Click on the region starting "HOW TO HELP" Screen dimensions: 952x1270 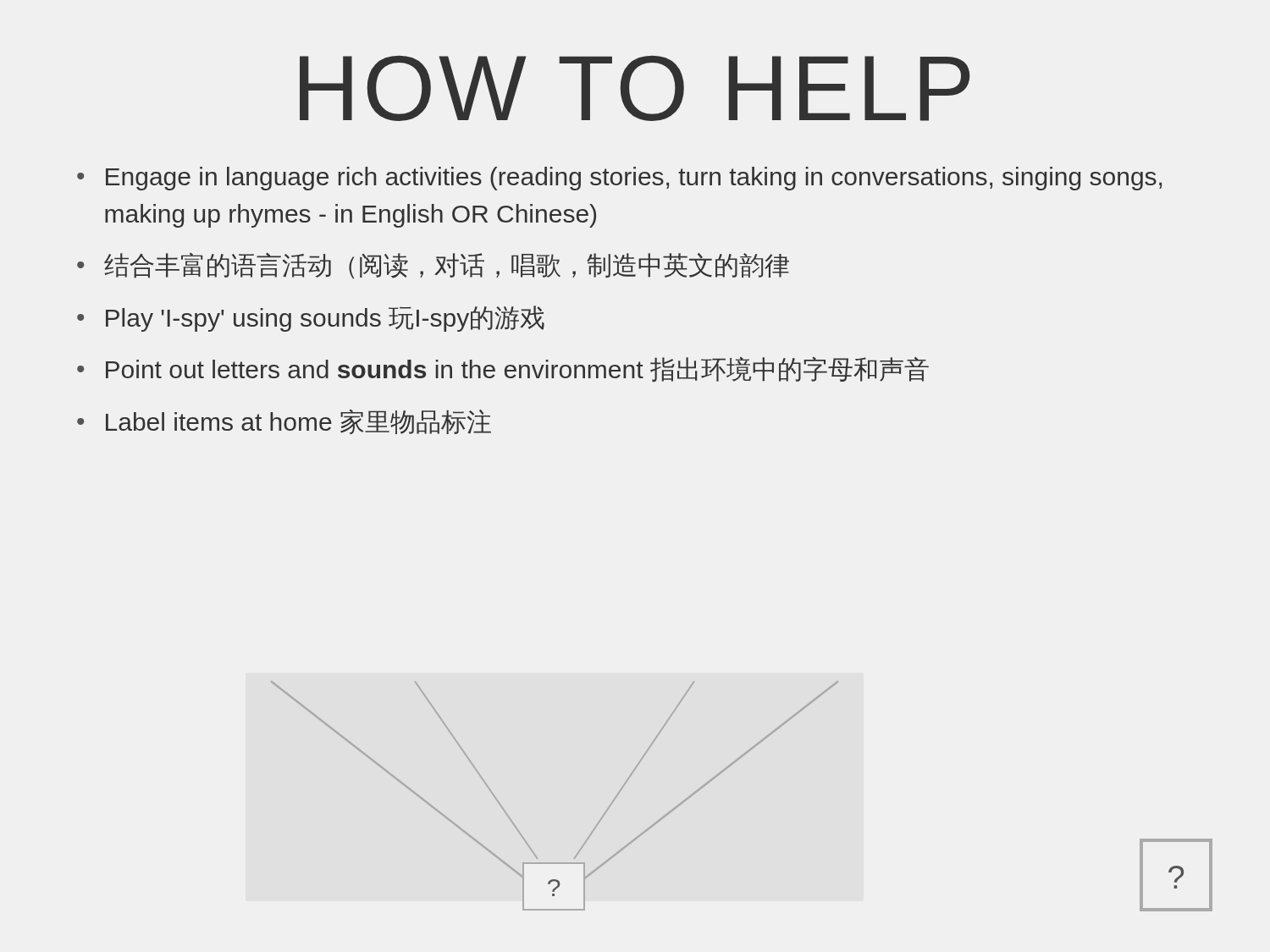(x=635, y=88)
